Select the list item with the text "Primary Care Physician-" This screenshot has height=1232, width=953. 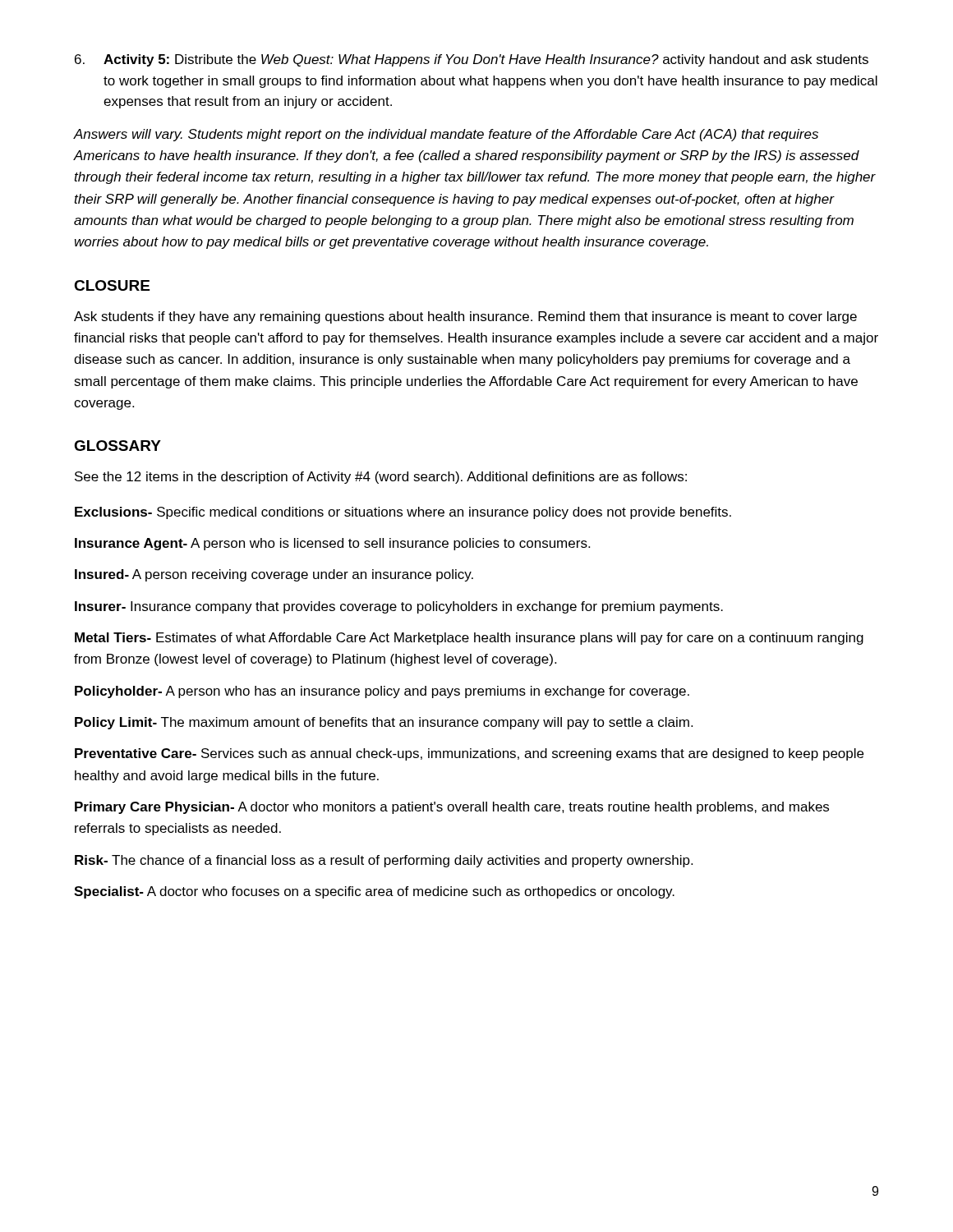[452, 818]
